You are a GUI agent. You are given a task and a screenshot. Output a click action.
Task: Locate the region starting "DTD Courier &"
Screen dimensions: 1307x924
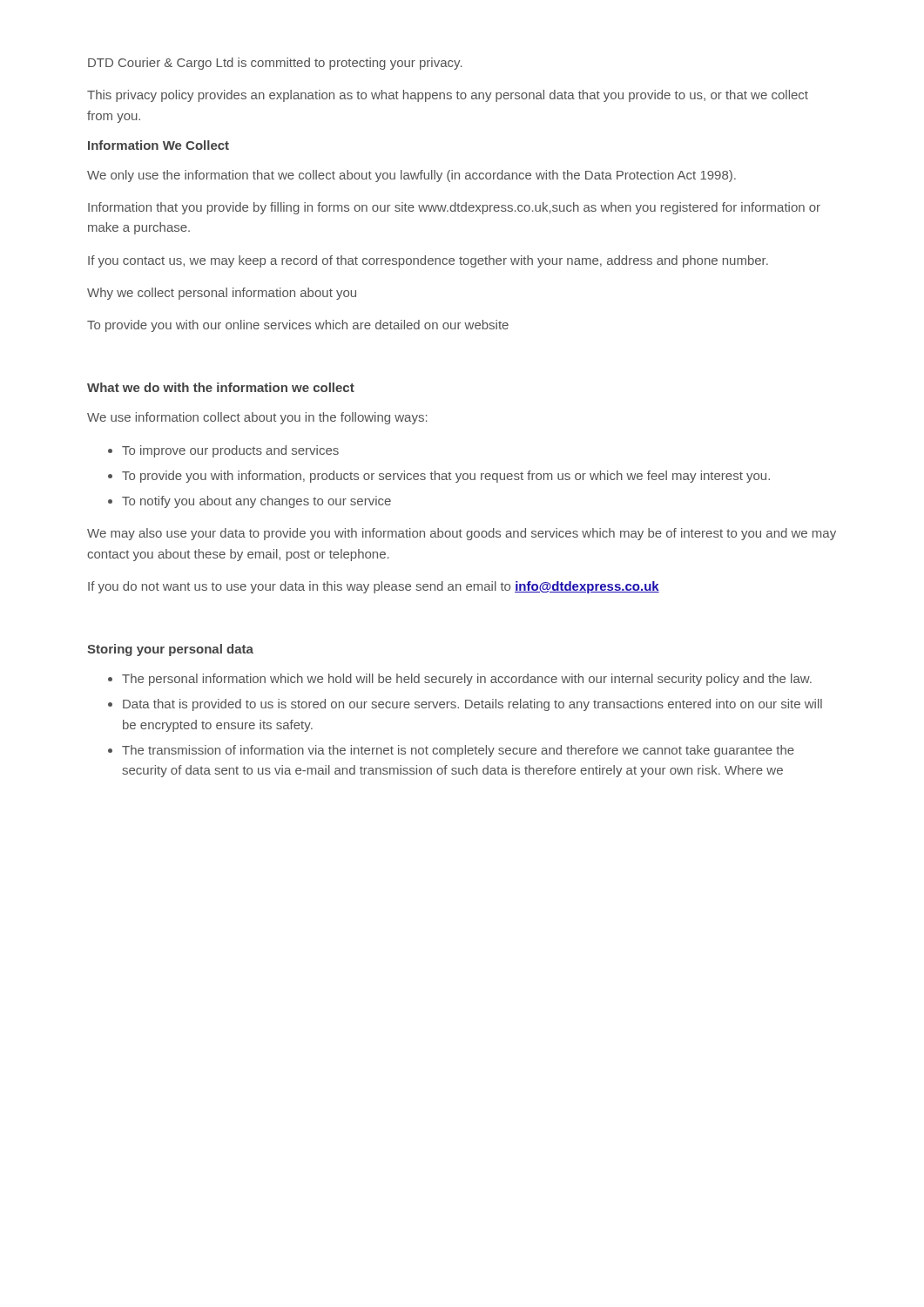pyautogui.click(x=275, y=62)
